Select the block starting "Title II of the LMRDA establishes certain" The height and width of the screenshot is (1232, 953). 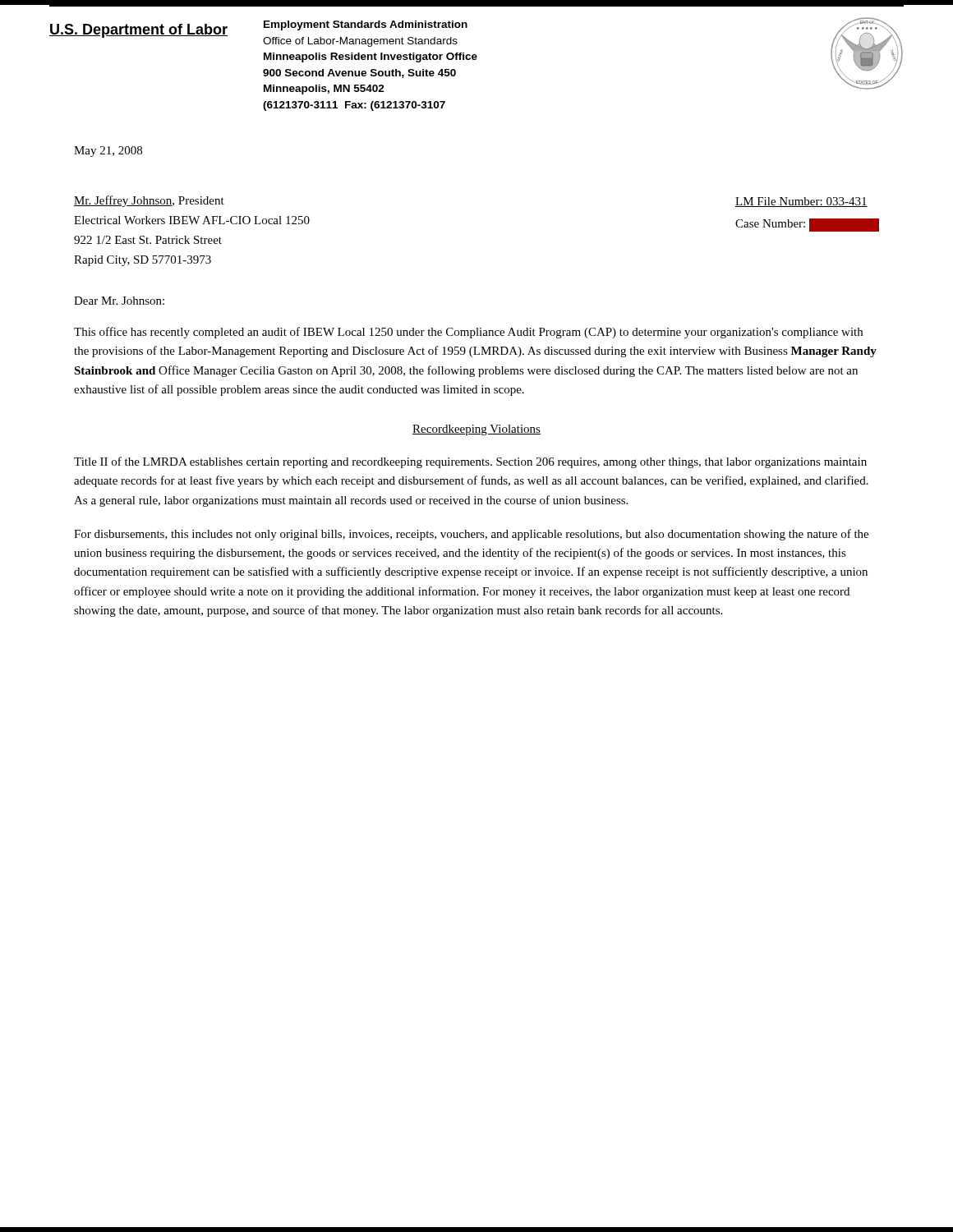click(471, 481)
